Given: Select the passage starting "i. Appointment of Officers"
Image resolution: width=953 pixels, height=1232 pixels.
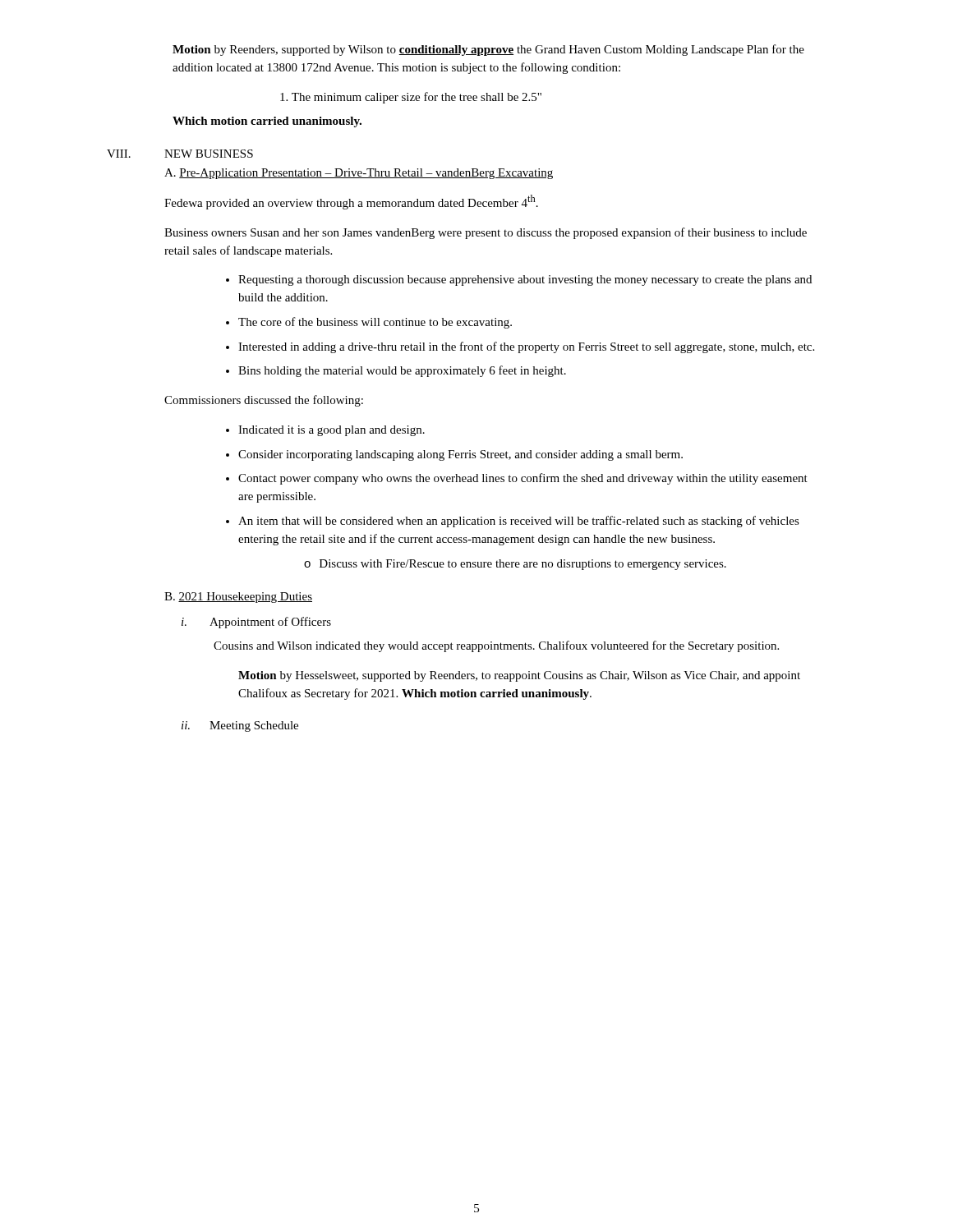Looking at the screenshot, I should 256,622.
